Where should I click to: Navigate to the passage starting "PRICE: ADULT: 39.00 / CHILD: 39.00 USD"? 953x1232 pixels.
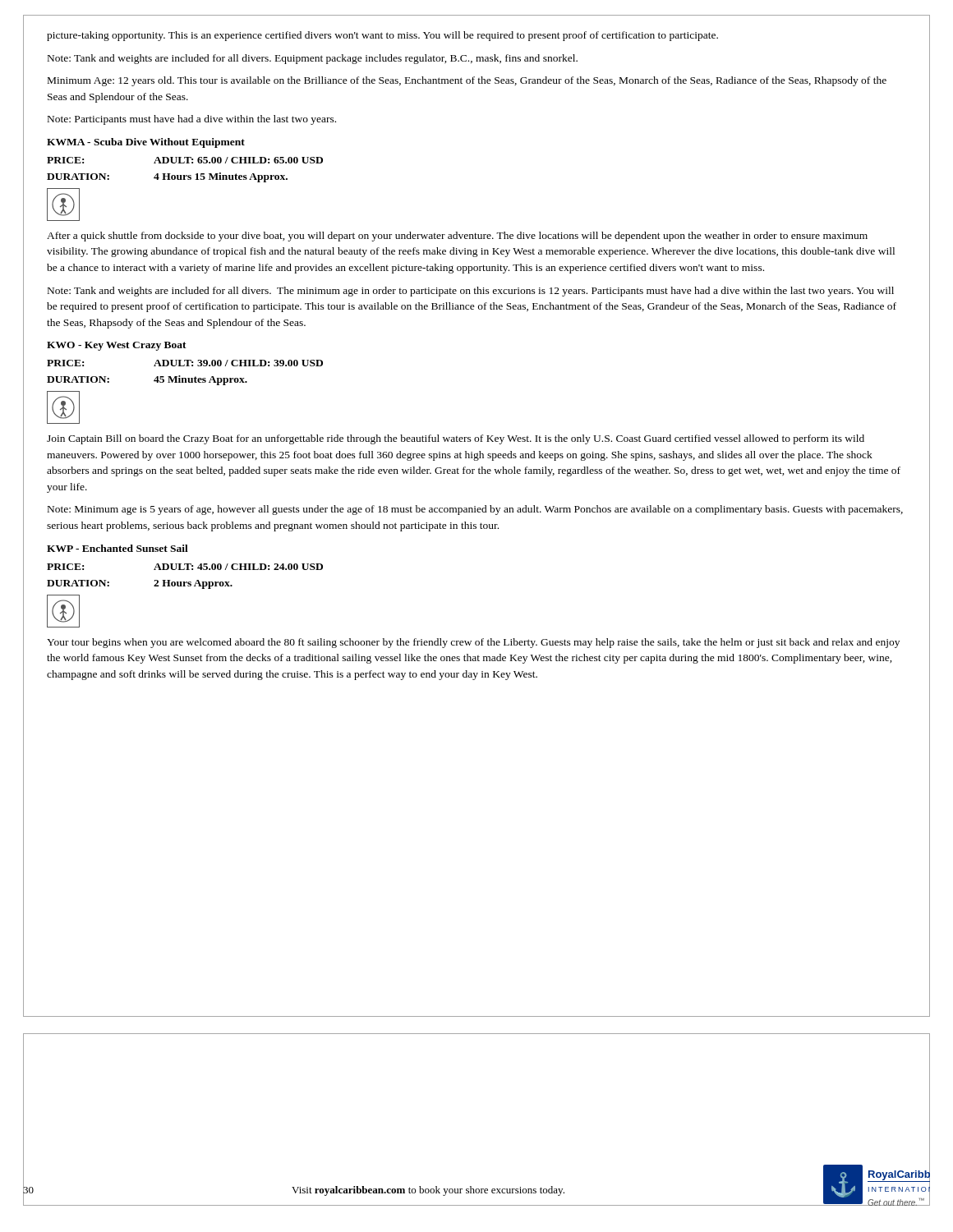pyautogui.click(x=185, y=363)
